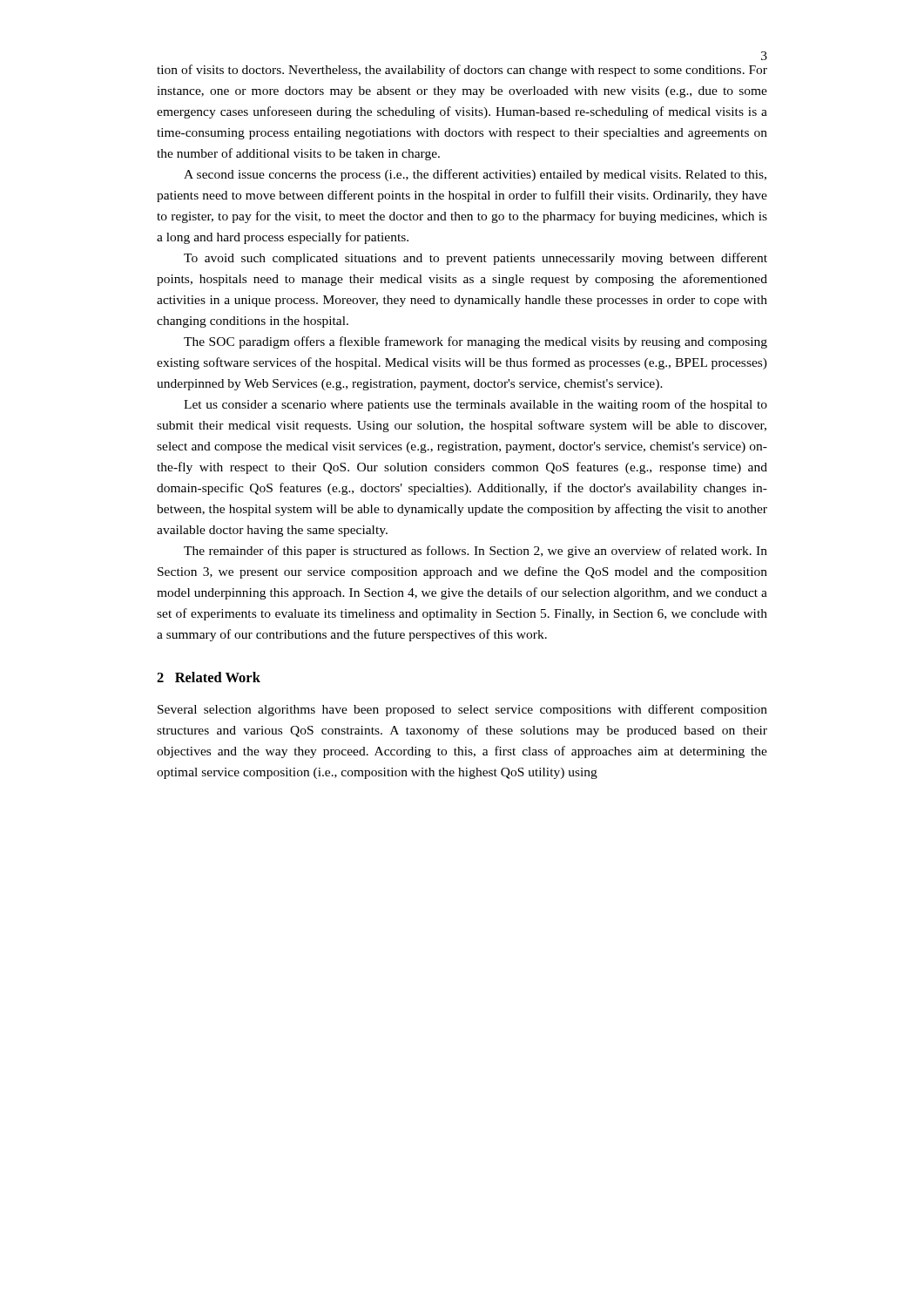Find the block on this page that starts "tion of visits to doctors. Nevertheless, the availability"
Image resolution: width=924 pixels, height=1307 pixels.
click(462, 112)
